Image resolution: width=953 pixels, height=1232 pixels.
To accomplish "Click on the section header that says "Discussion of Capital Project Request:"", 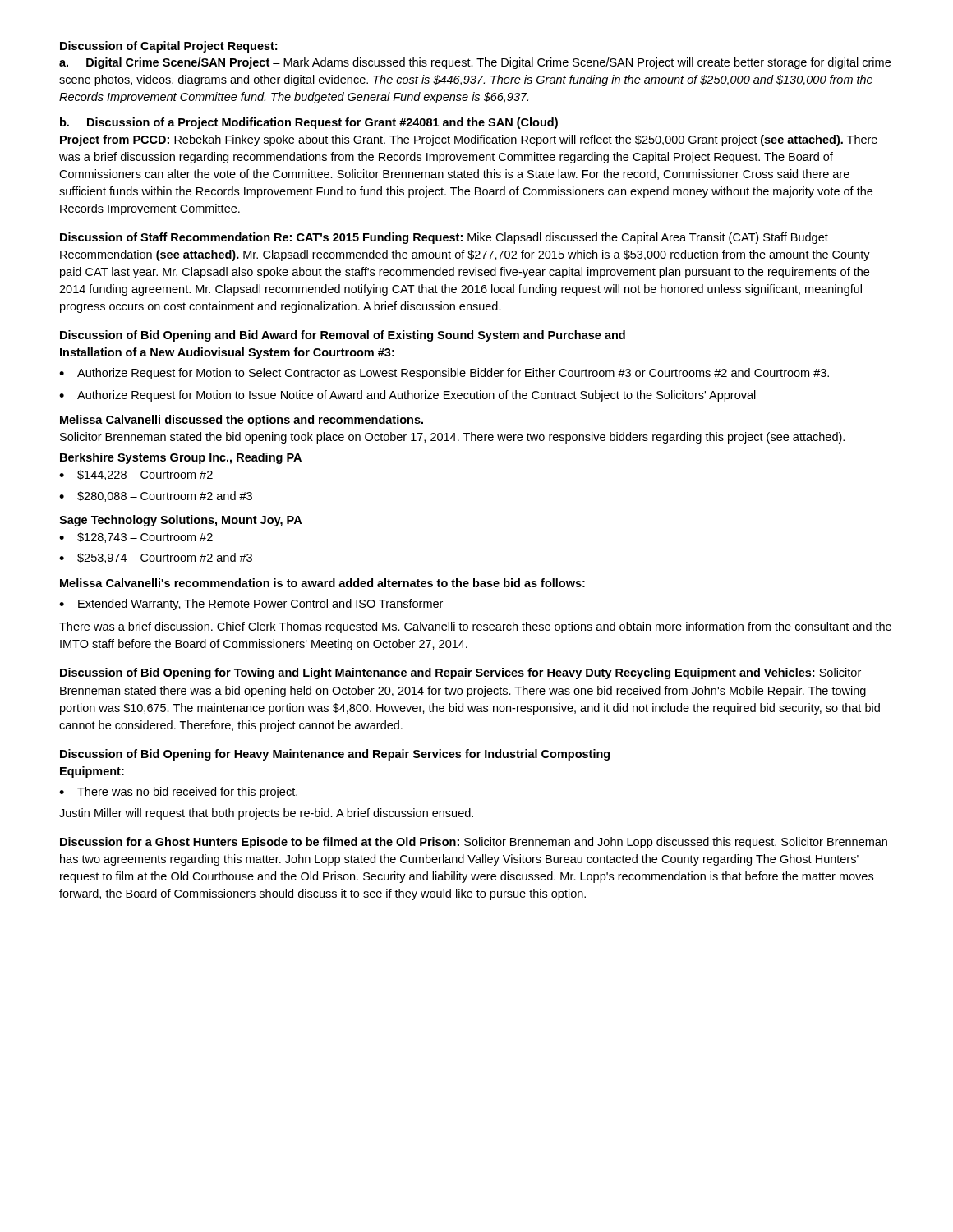I will 169,46.
